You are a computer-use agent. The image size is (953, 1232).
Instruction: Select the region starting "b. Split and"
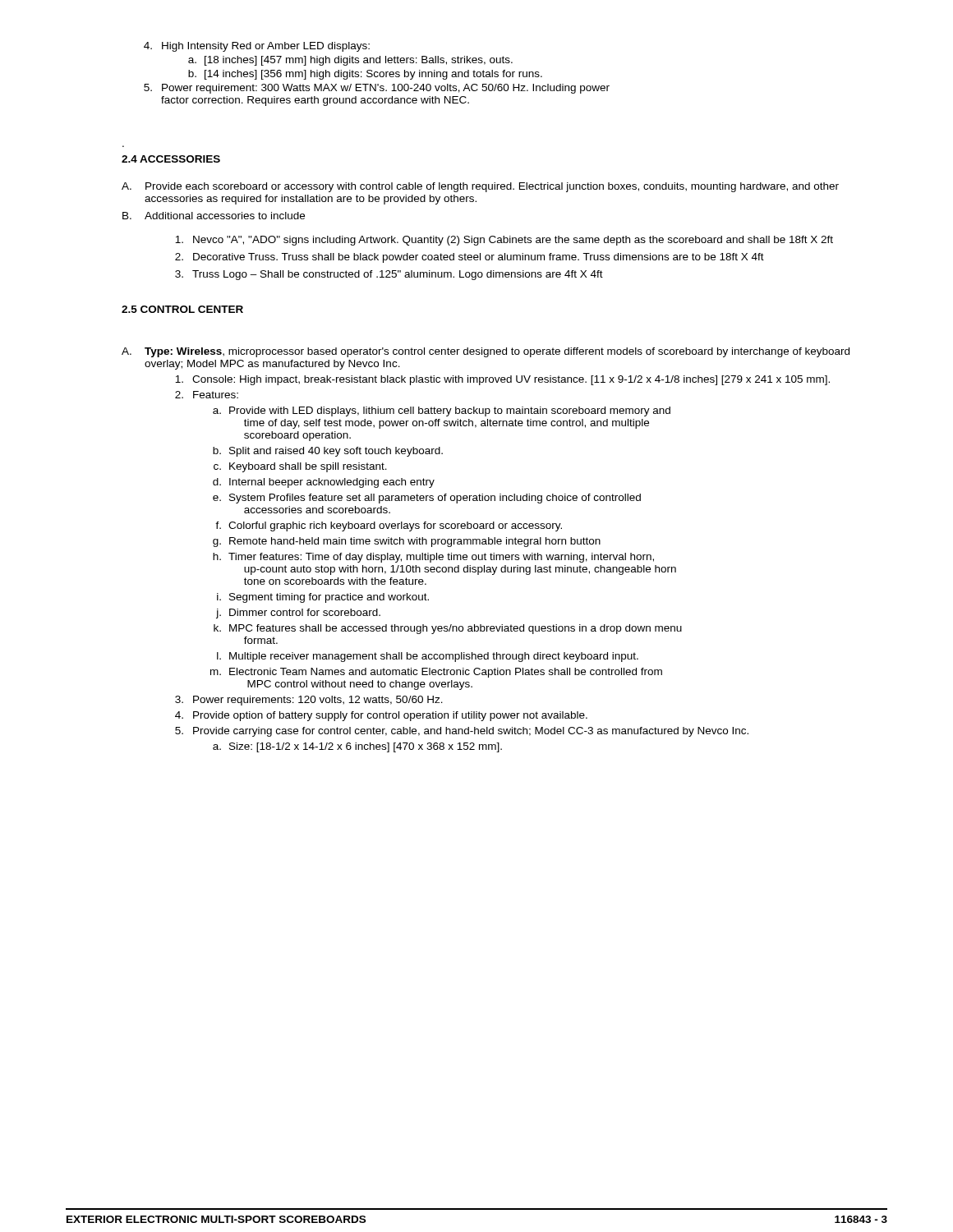[328, 452]
